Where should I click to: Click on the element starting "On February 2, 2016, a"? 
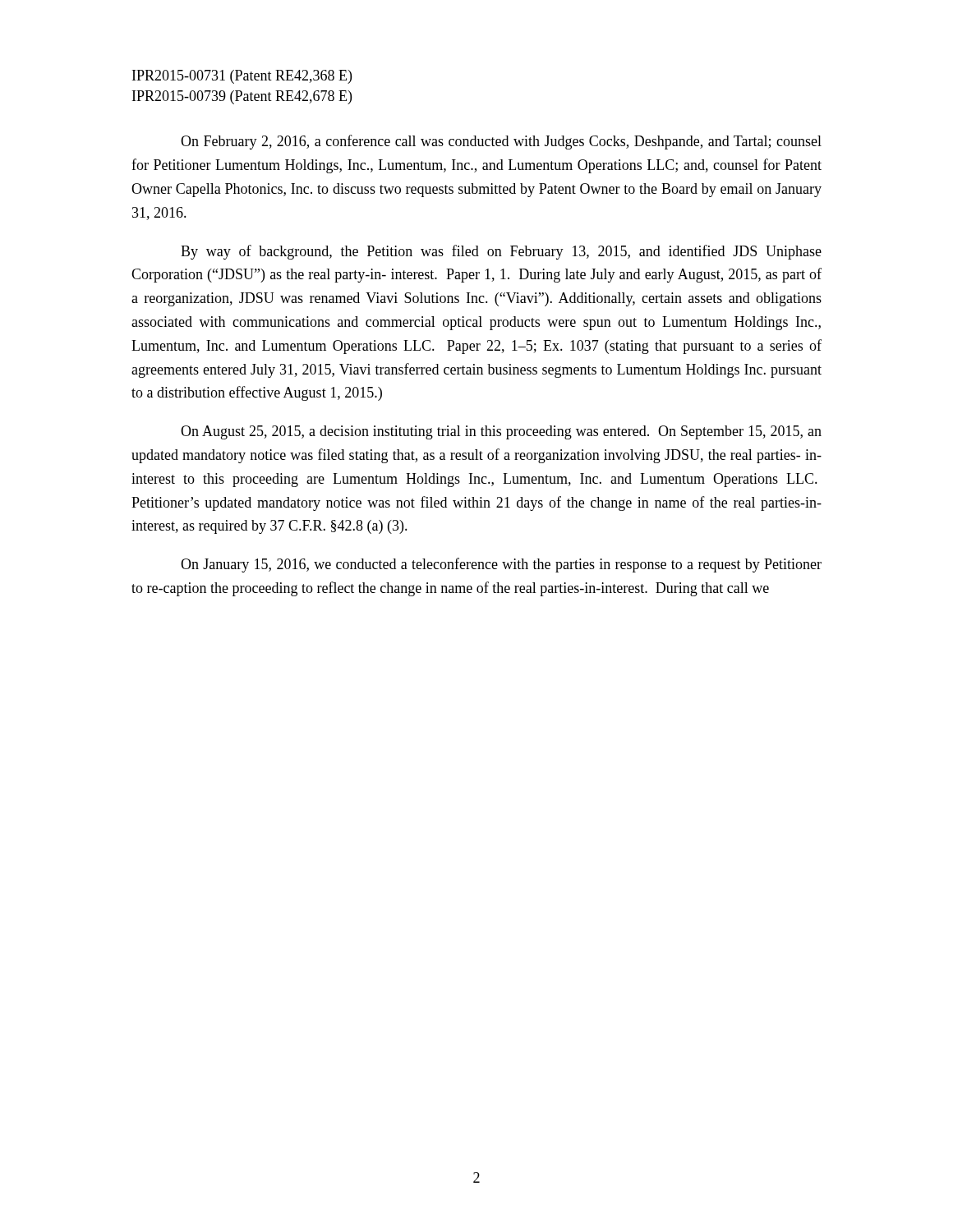point(476,177)
